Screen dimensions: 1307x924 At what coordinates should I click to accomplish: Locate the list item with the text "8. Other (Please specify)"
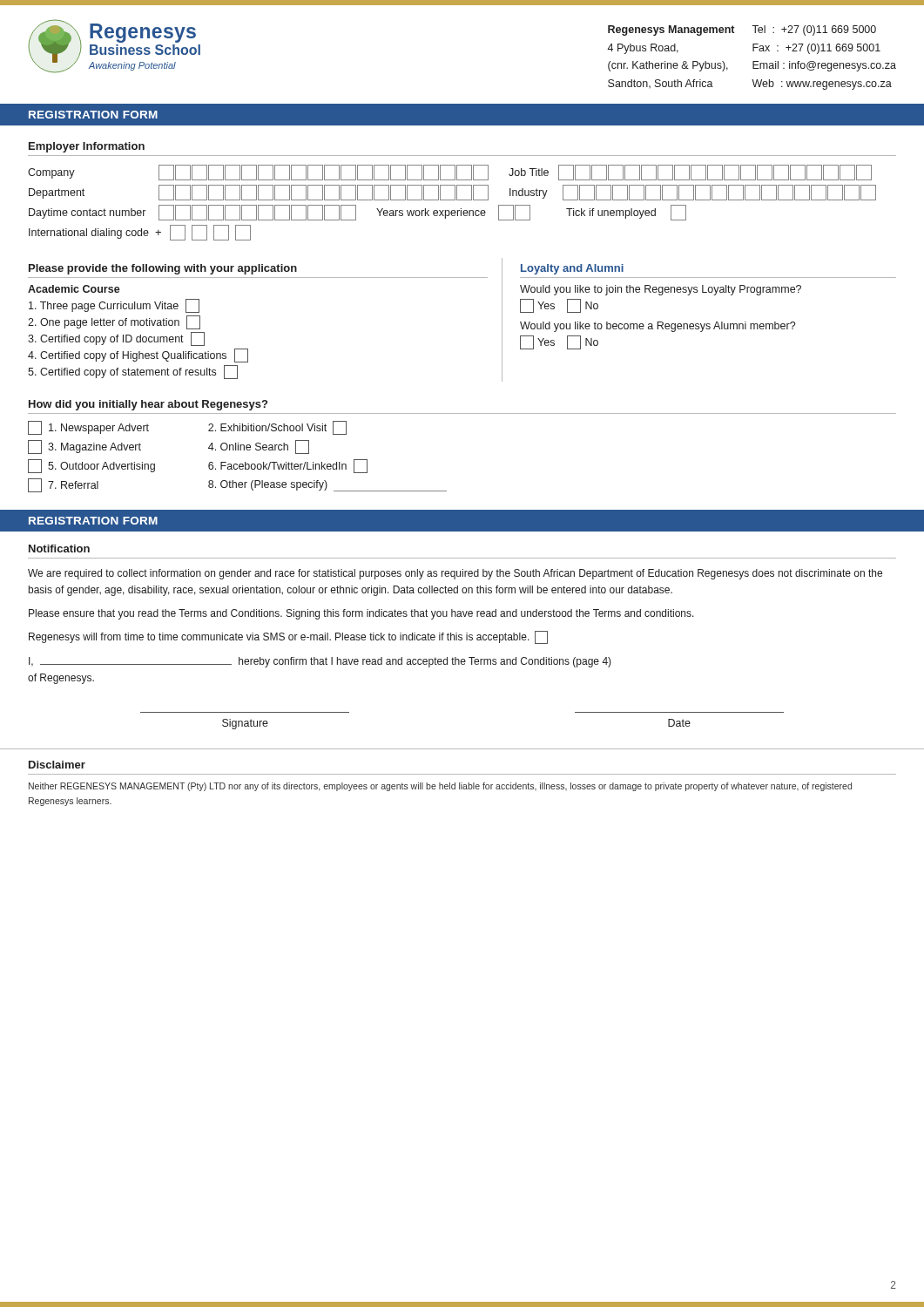[x=327, y=485]
